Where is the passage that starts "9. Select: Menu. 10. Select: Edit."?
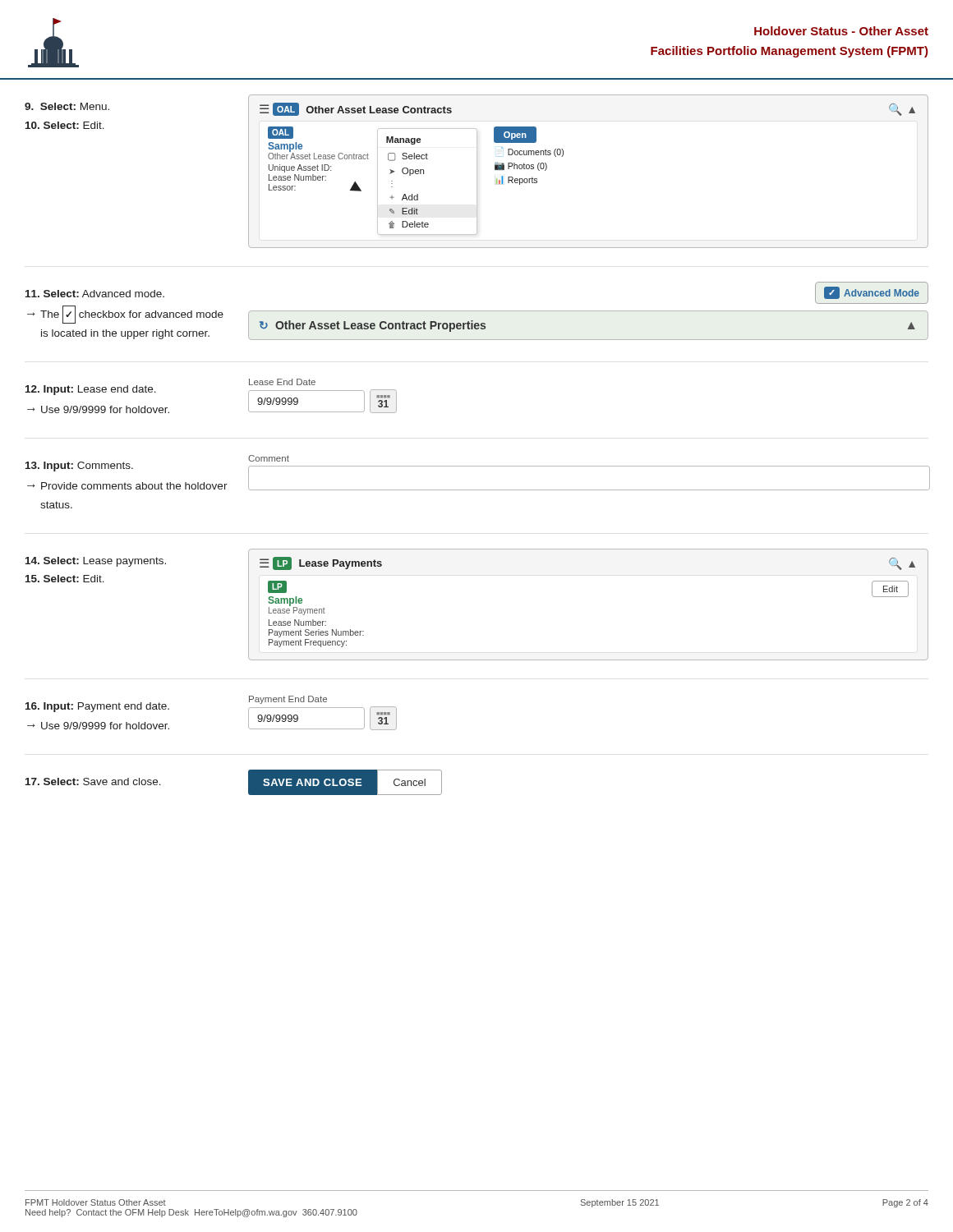 [x=476, y=171]
